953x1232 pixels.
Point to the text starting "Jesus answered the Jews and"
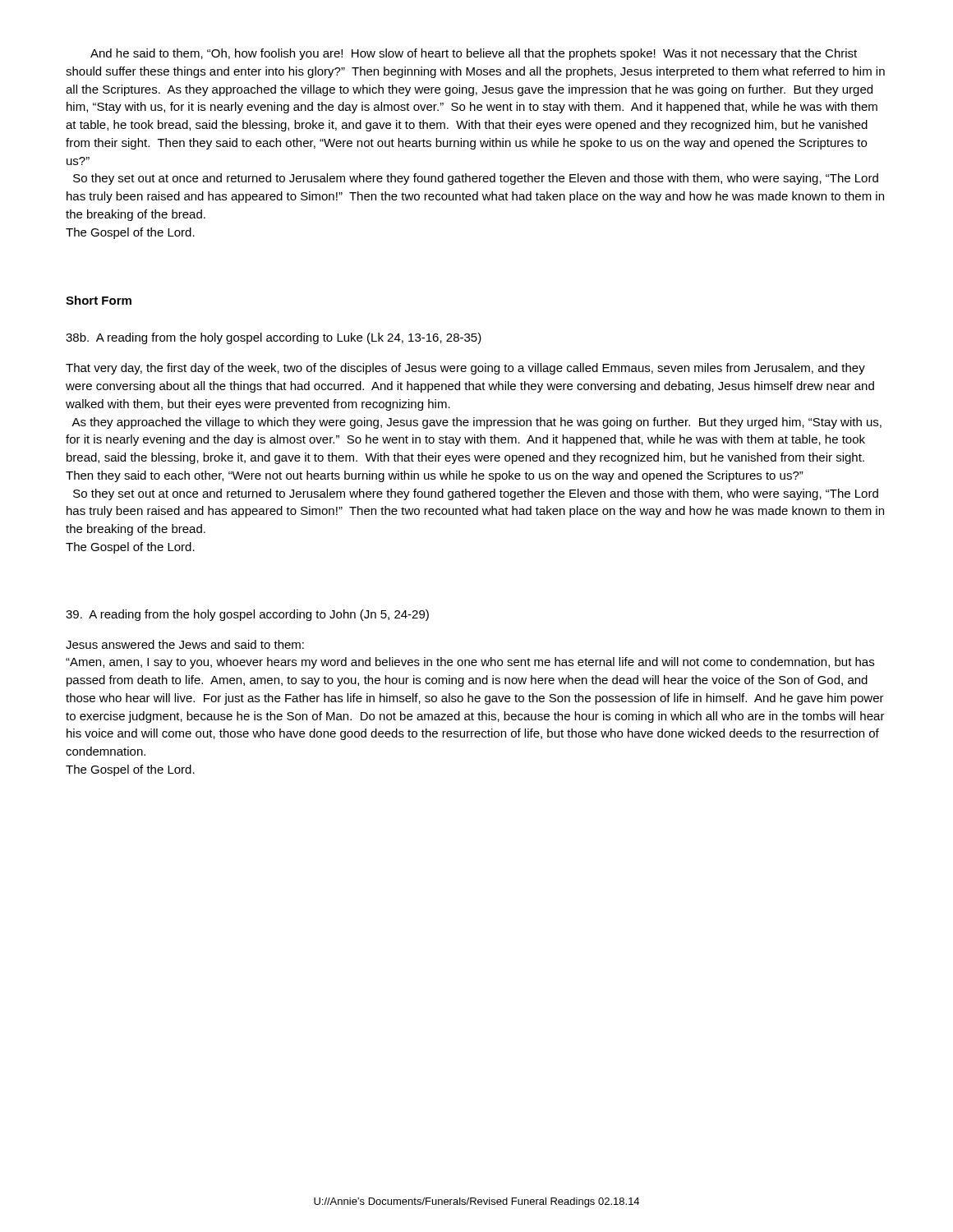475,706
